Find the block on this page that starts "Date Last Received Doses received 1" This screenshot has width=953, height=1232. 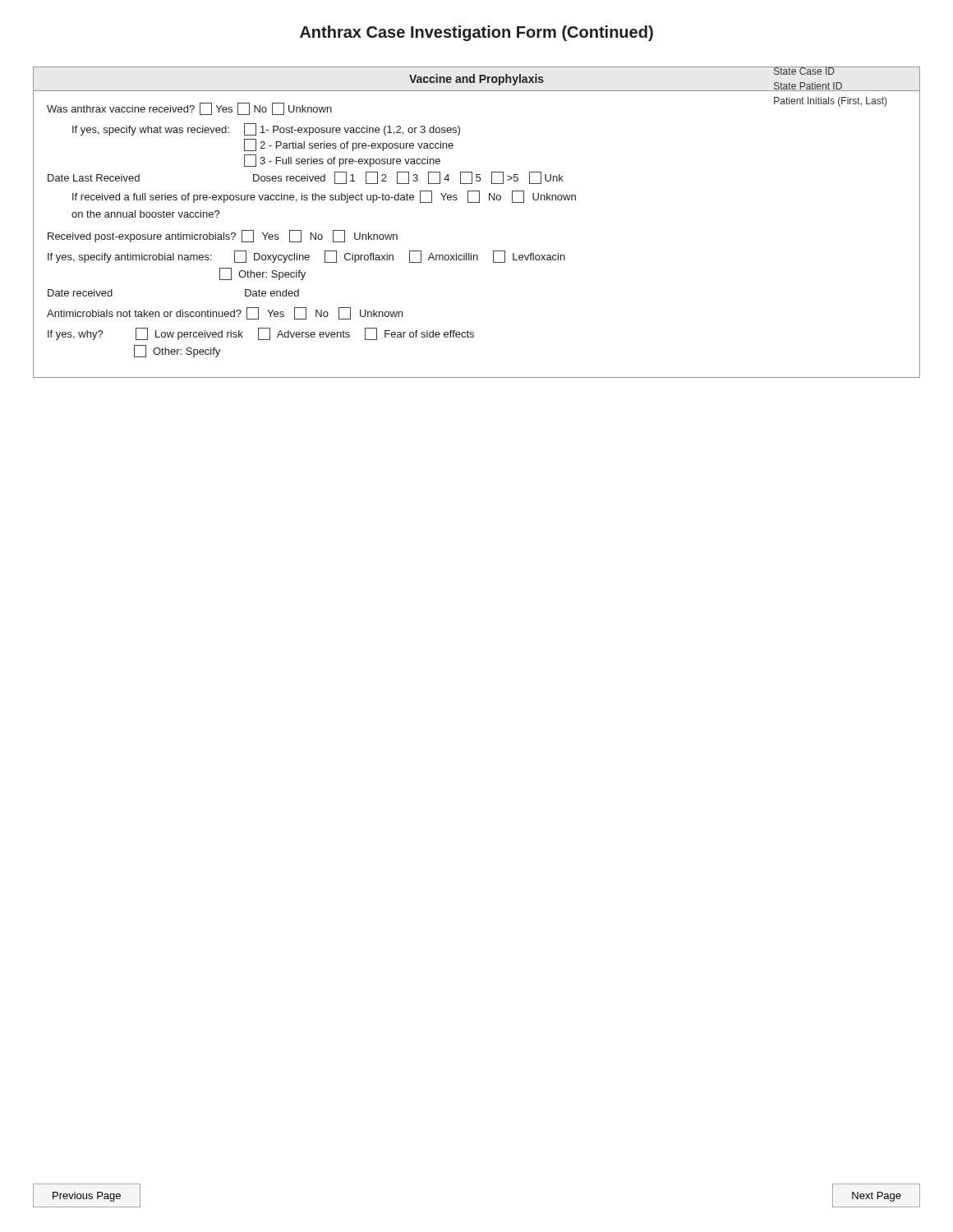tap(305, 178)
